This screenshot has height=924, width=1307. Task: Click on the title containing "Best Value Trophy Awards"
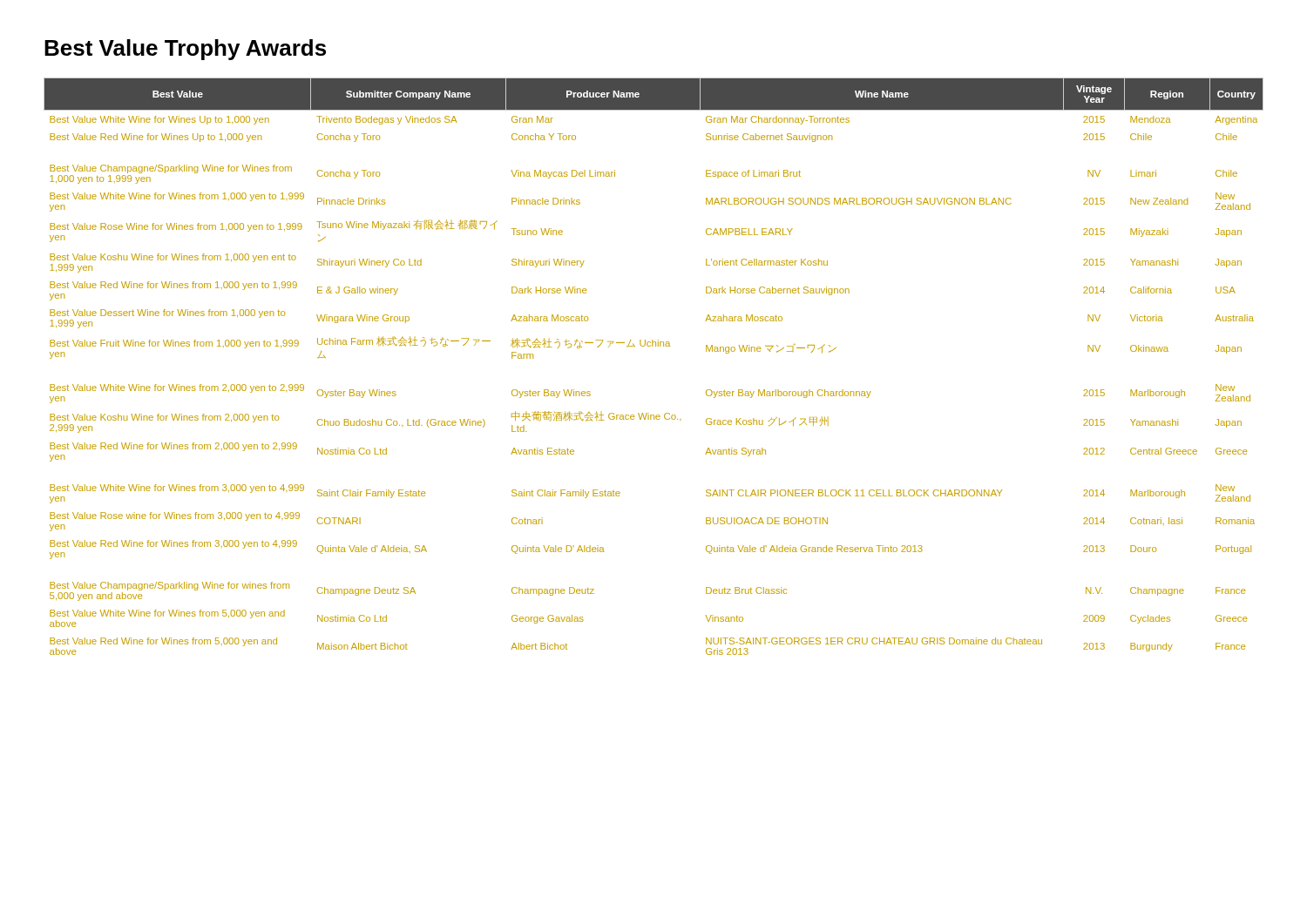185,50
